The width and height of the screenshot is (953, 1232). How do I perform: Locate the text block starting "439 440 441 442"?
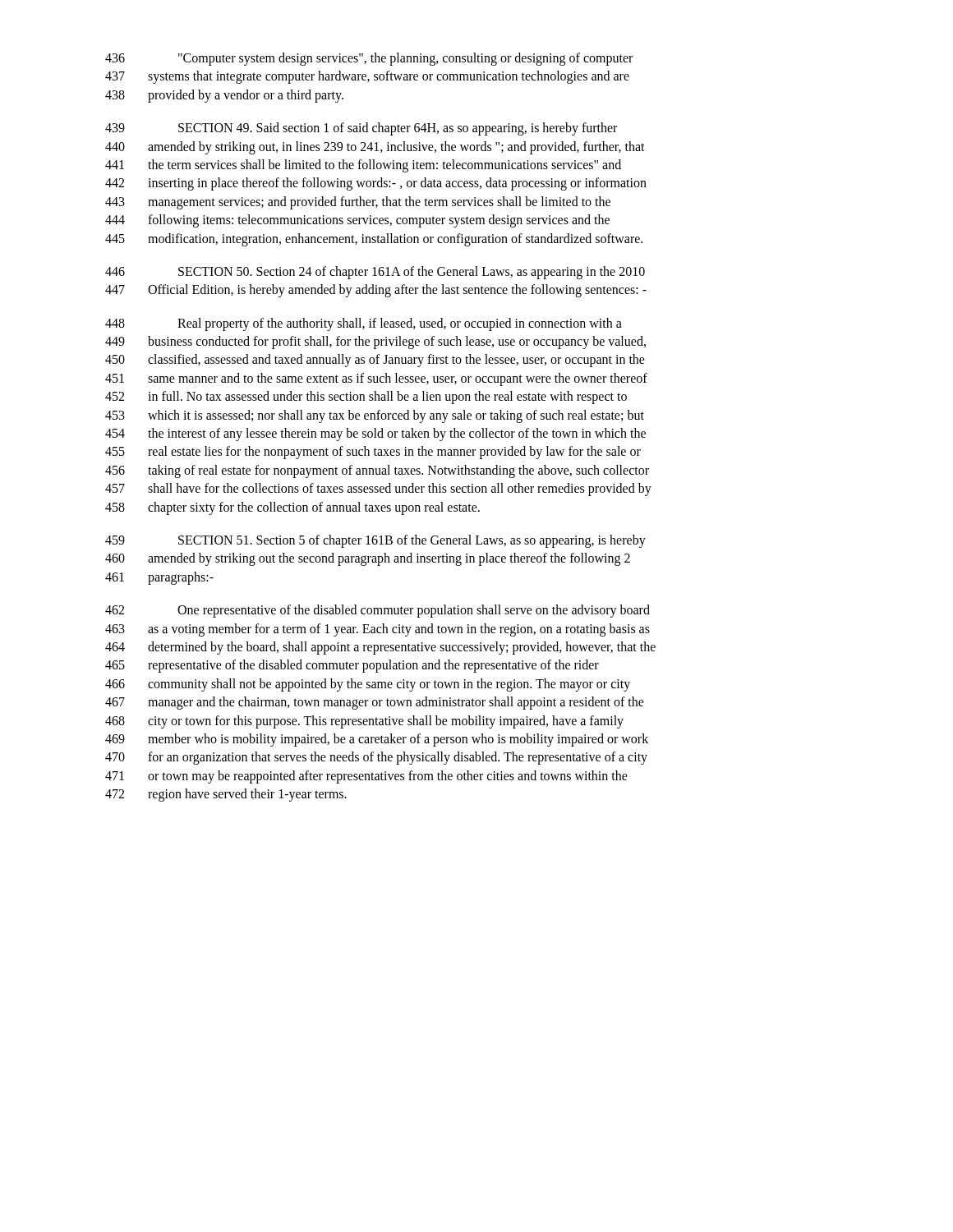tap(476, 184)
